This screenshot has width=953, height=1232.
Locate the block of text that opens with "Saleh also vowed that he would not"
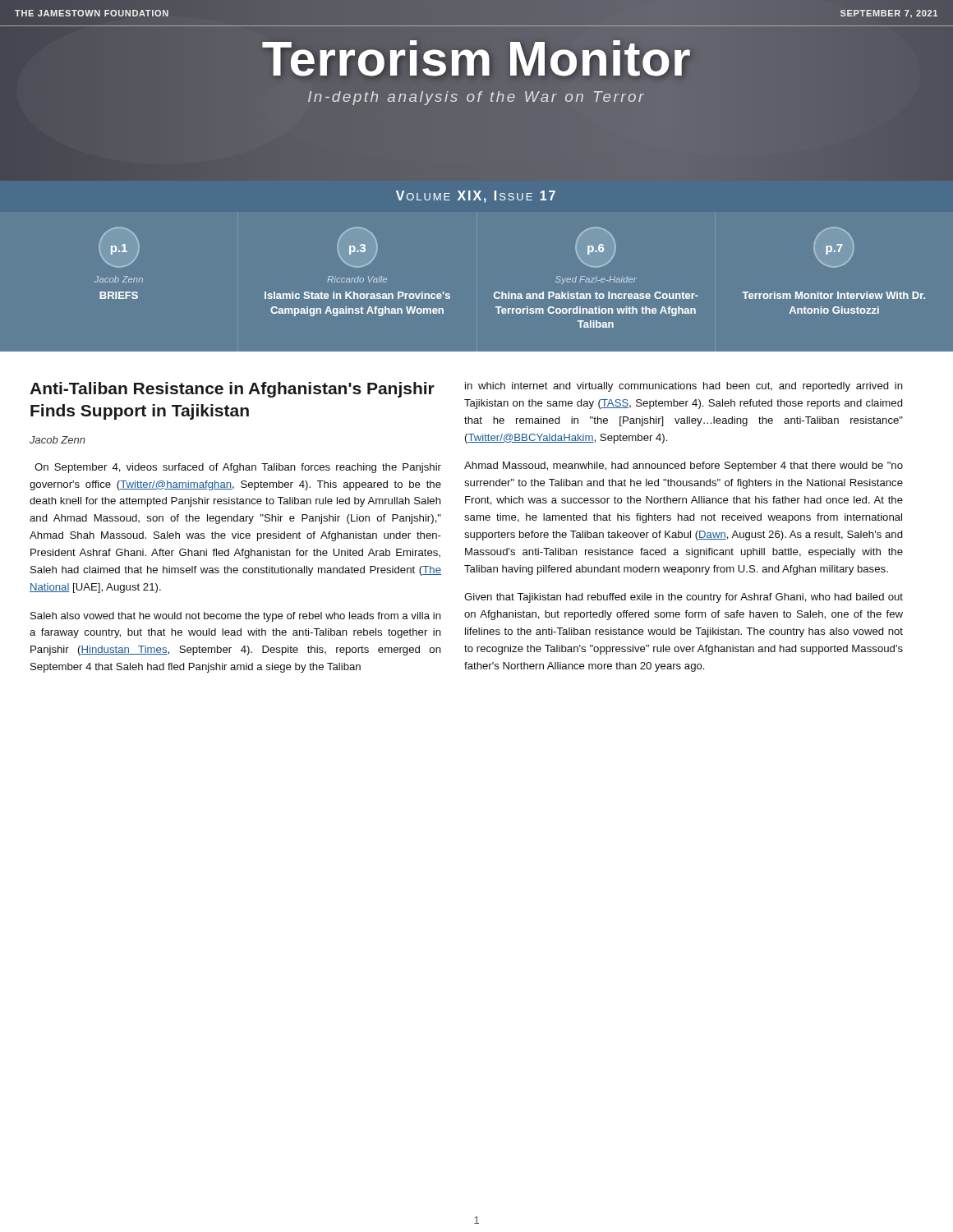point(235,641)
